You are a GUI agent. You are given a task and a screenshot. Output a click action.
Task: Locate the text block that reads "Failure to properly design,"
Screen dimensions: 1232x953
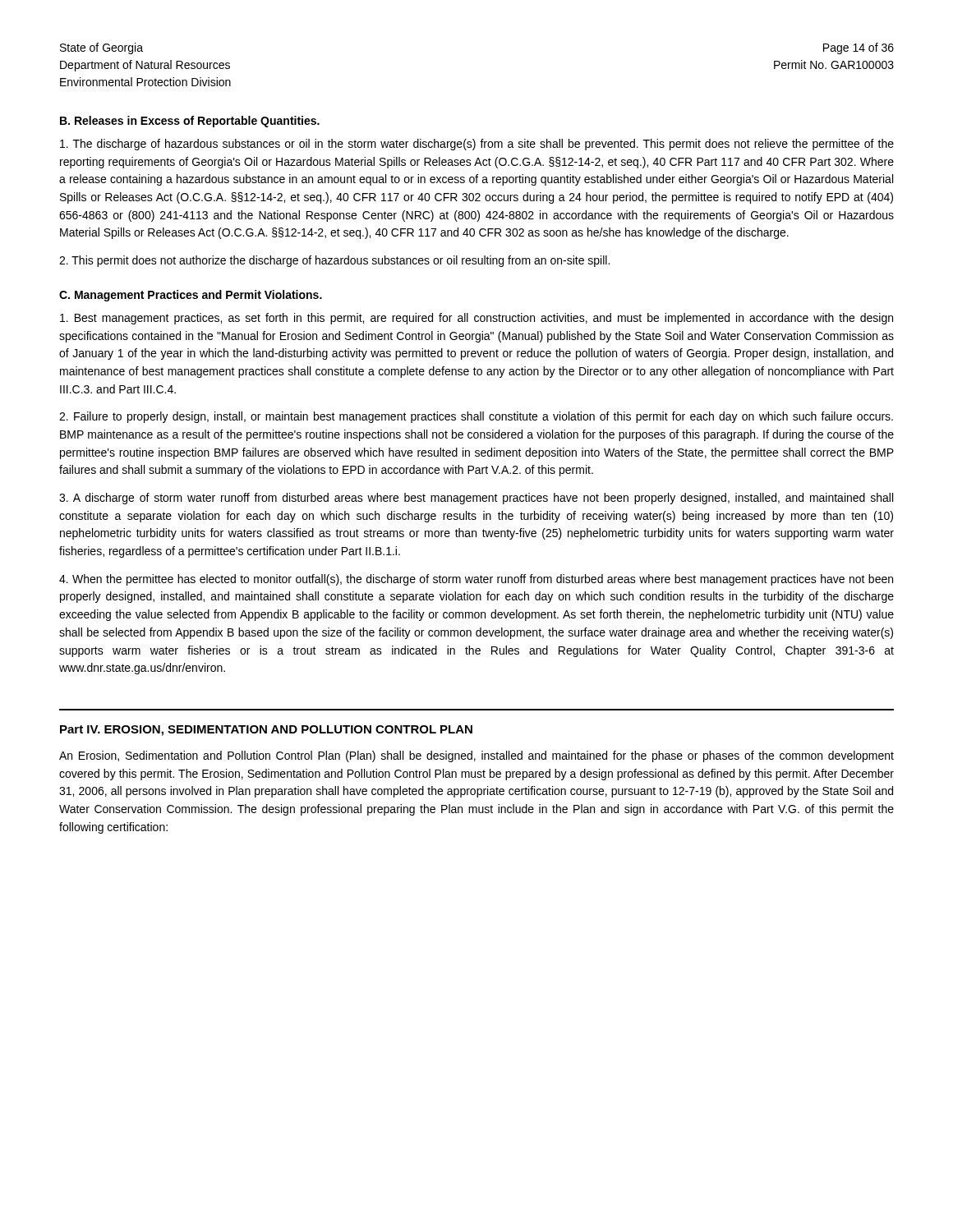(x=476, y=443)
